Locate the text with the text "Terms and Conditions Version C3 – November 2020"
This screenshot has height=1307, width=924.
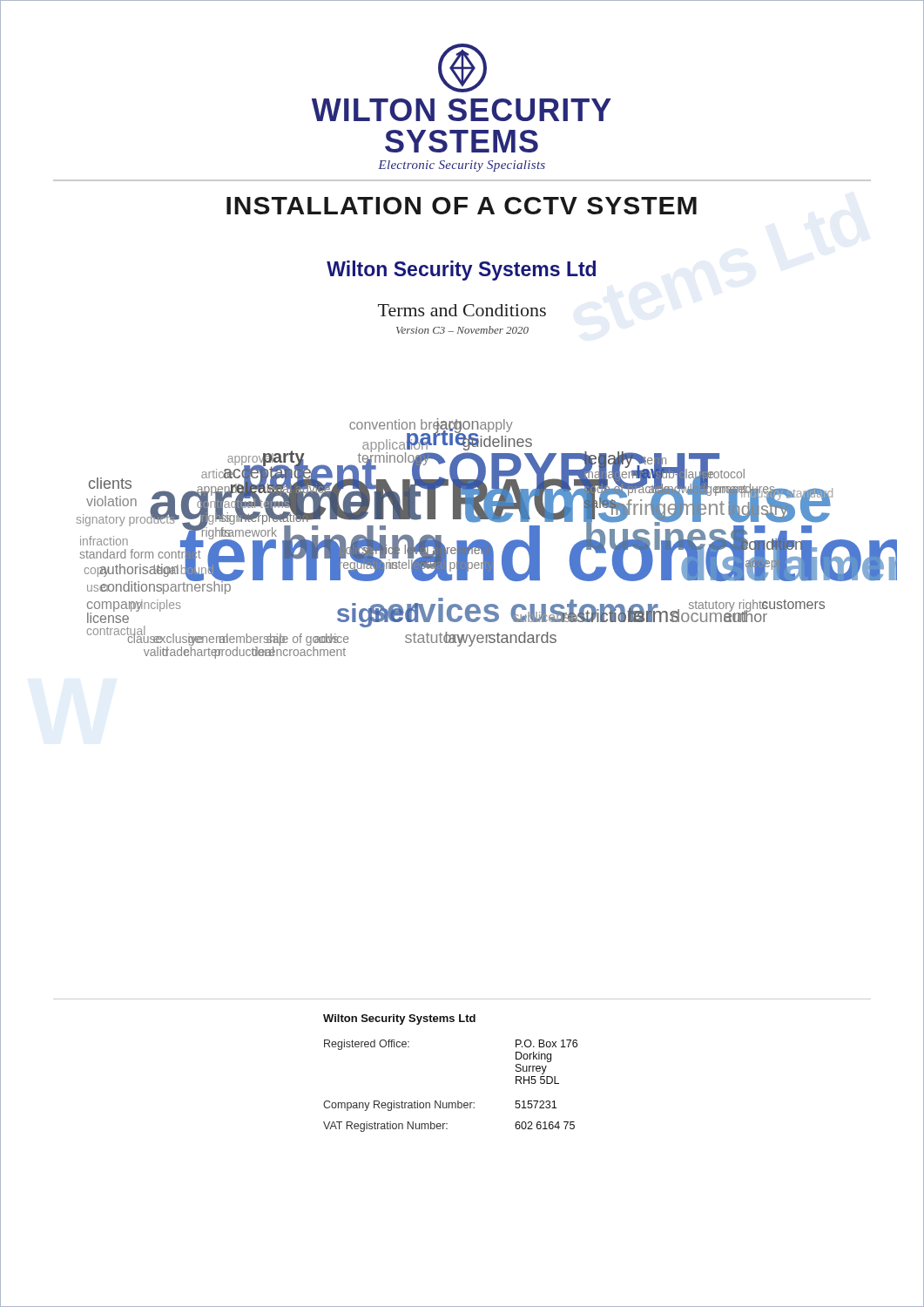[x=462, y=318]
